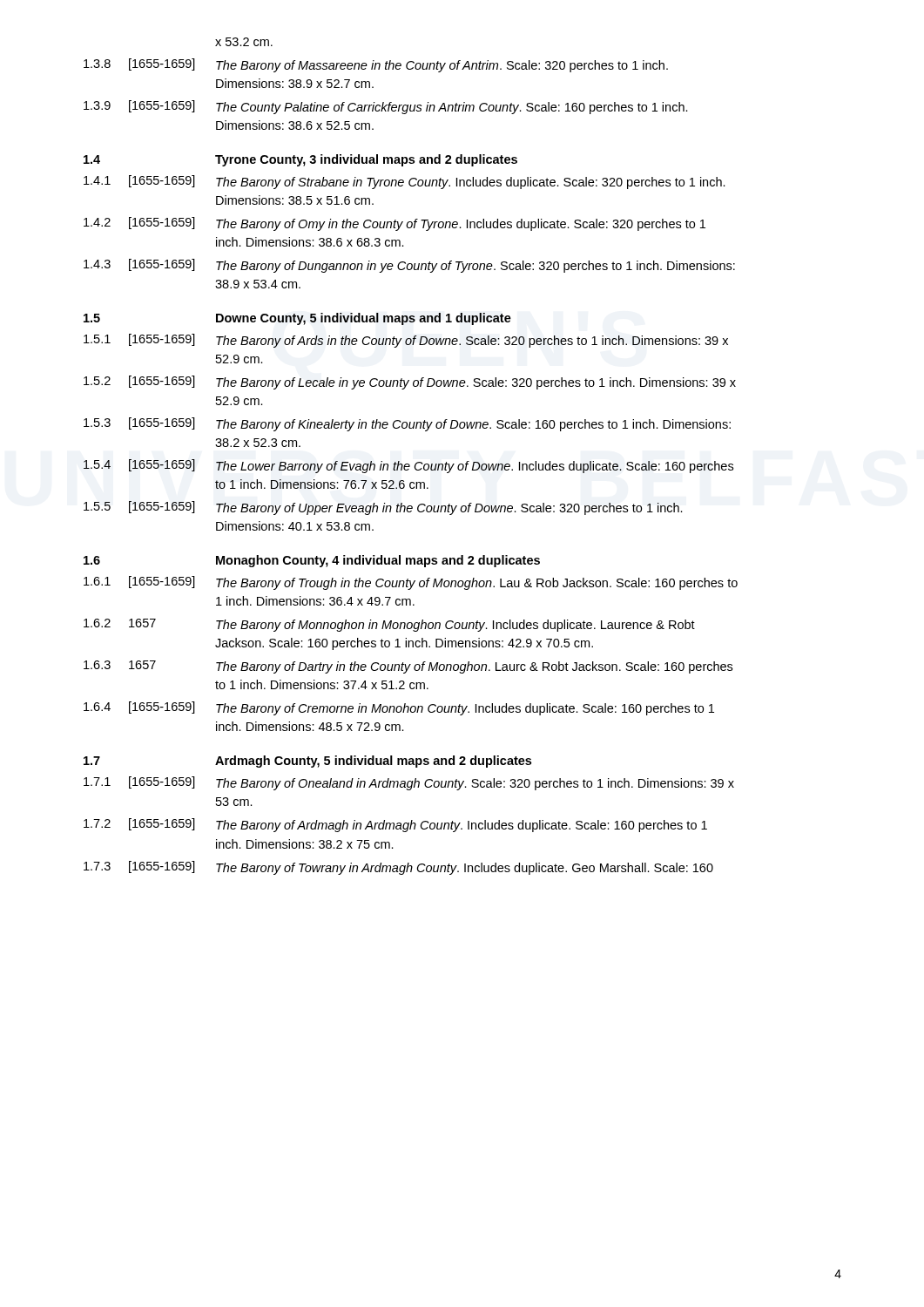
Task: Click the passage that begins "3.9 [1655-1659] The"
Action: 462,117
